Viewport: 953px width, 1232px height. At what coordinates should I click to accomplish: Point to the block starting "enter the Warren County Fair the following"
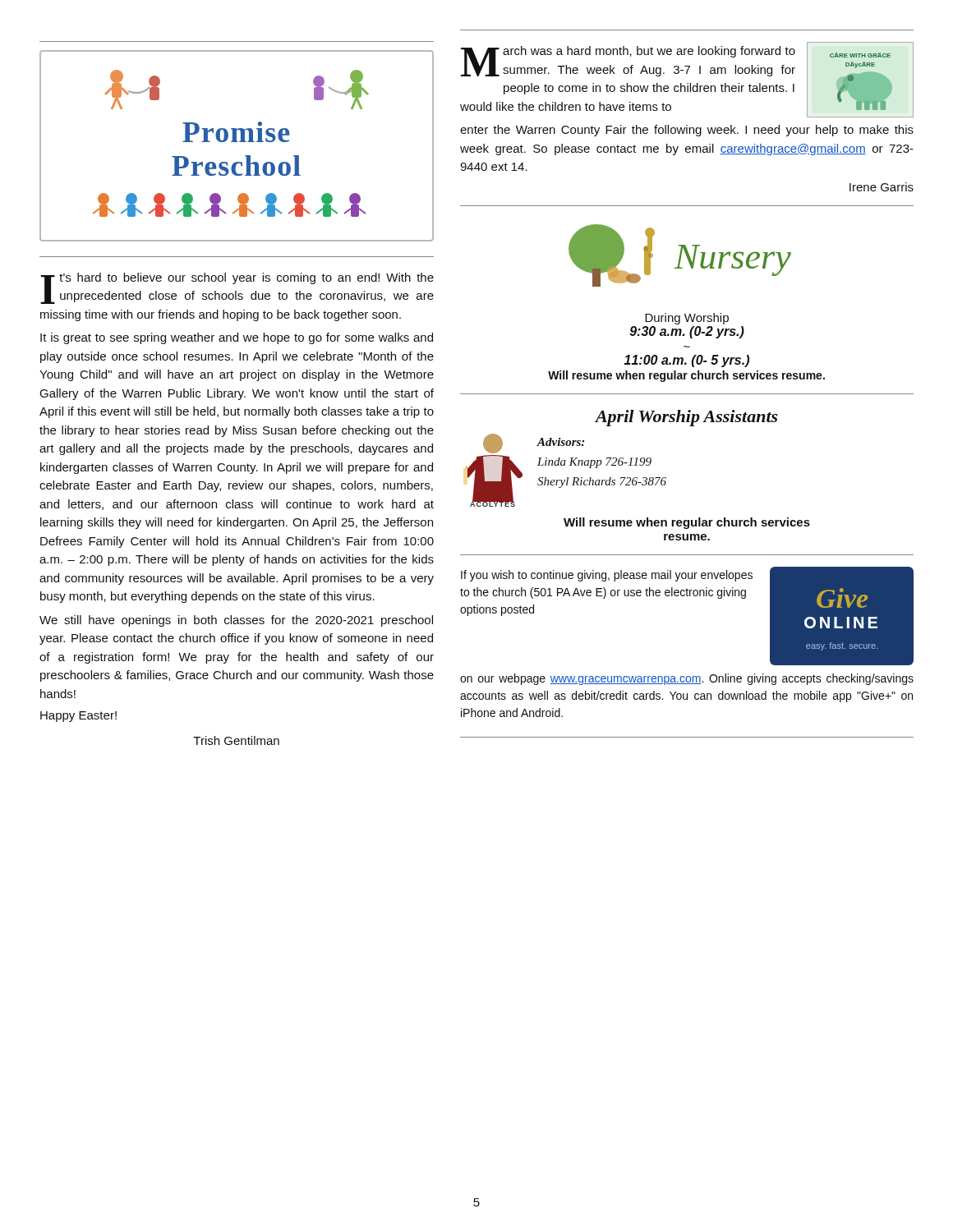(687, 148)
